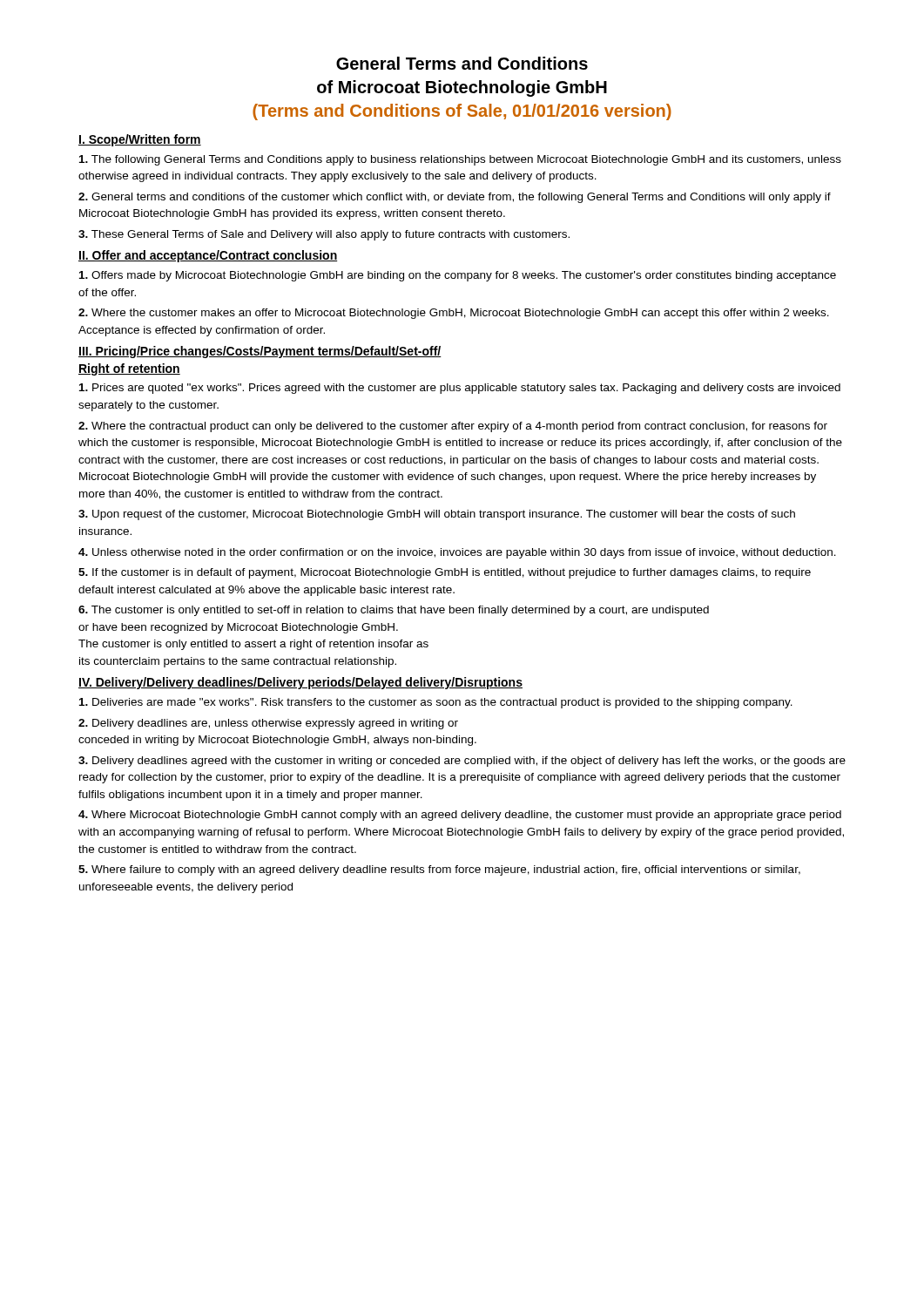Viewport: 924px width, 1307px height.
Task: Navigate to the element starting "These General Terms of Sale and"
Action: [x=325, y=234]
